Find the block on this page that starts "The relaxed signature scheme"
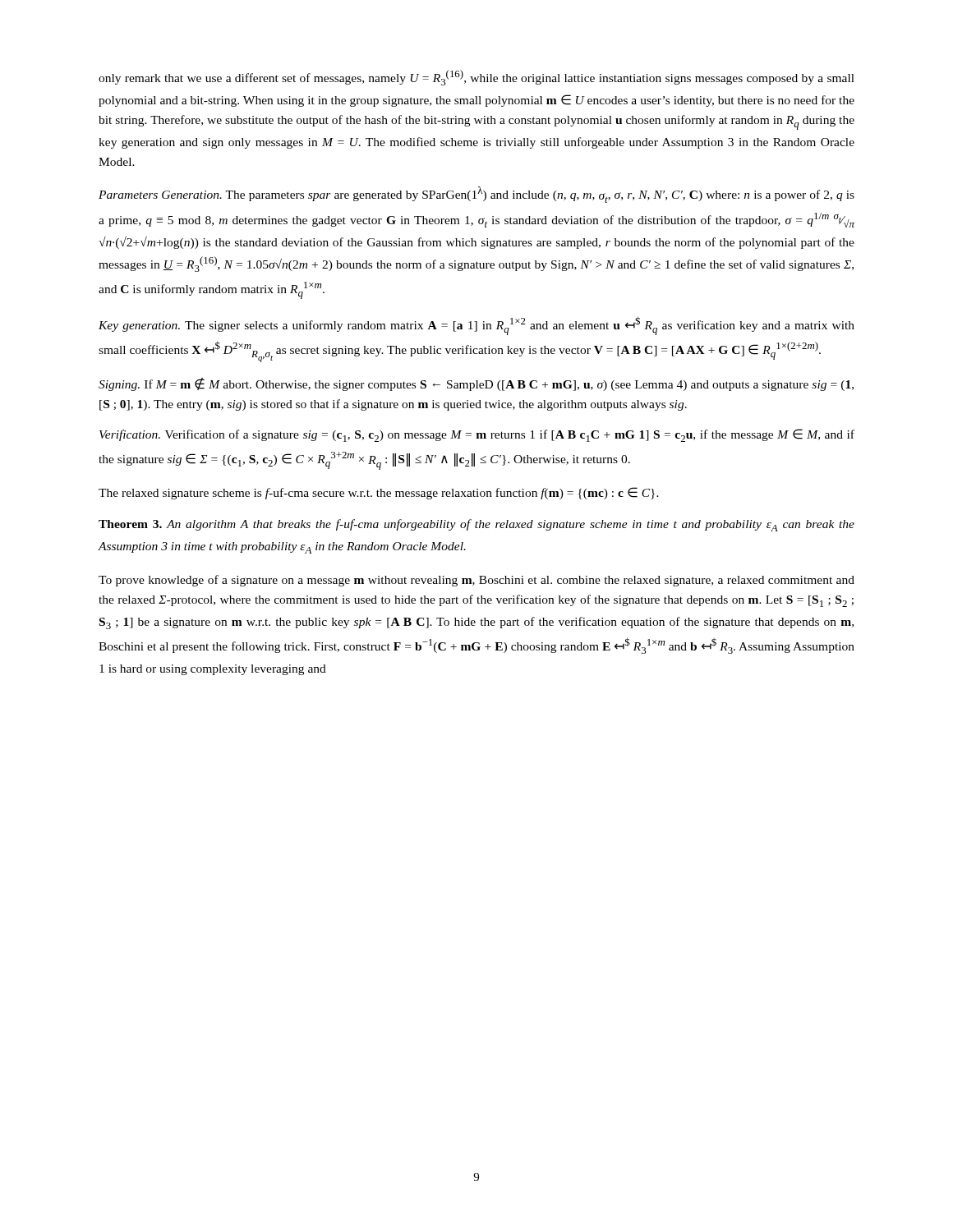 pyautogui.click(x=476, y=493)
